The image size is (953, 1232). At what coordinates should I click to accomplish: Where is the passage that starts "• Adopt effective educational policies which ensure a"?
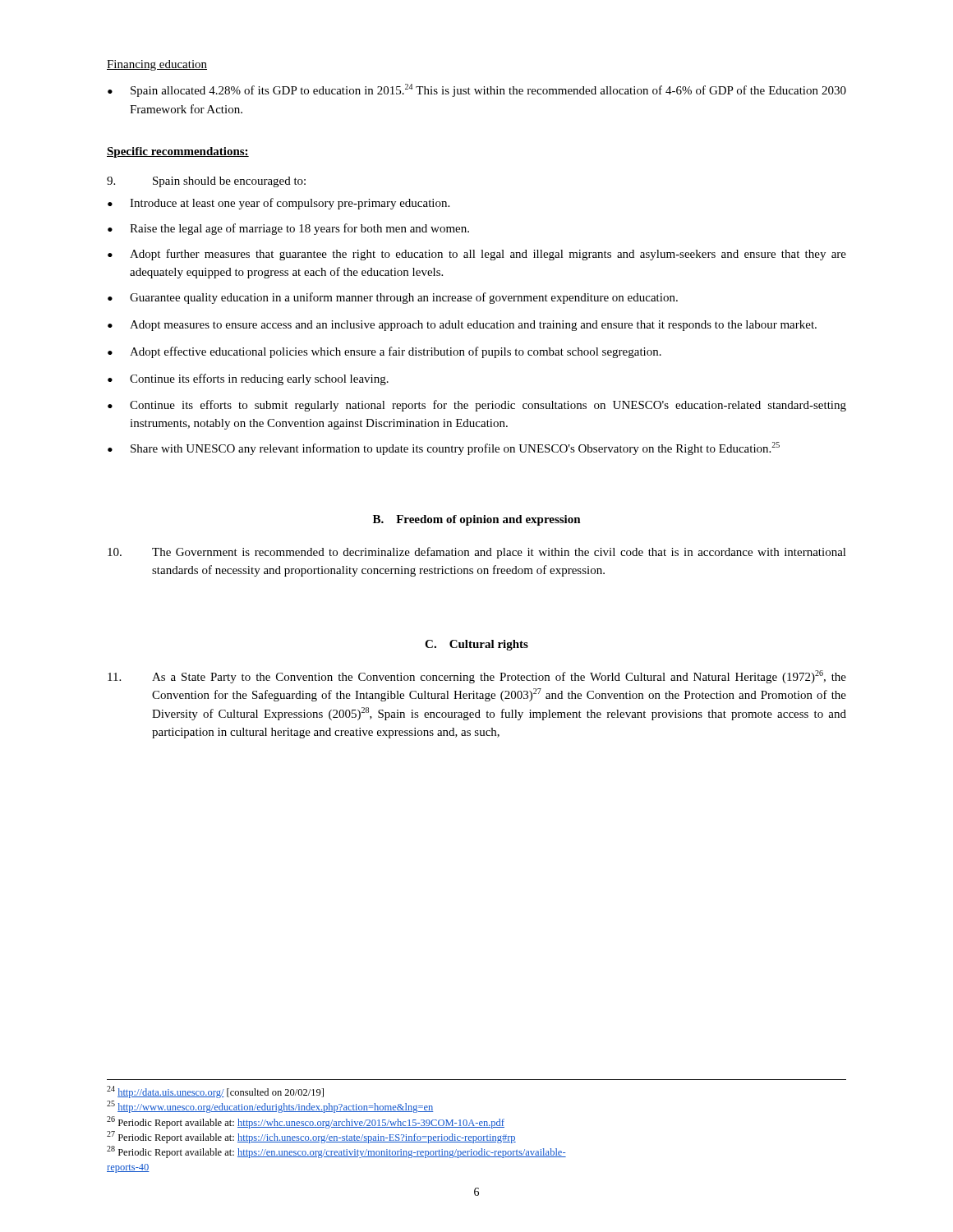476,353
